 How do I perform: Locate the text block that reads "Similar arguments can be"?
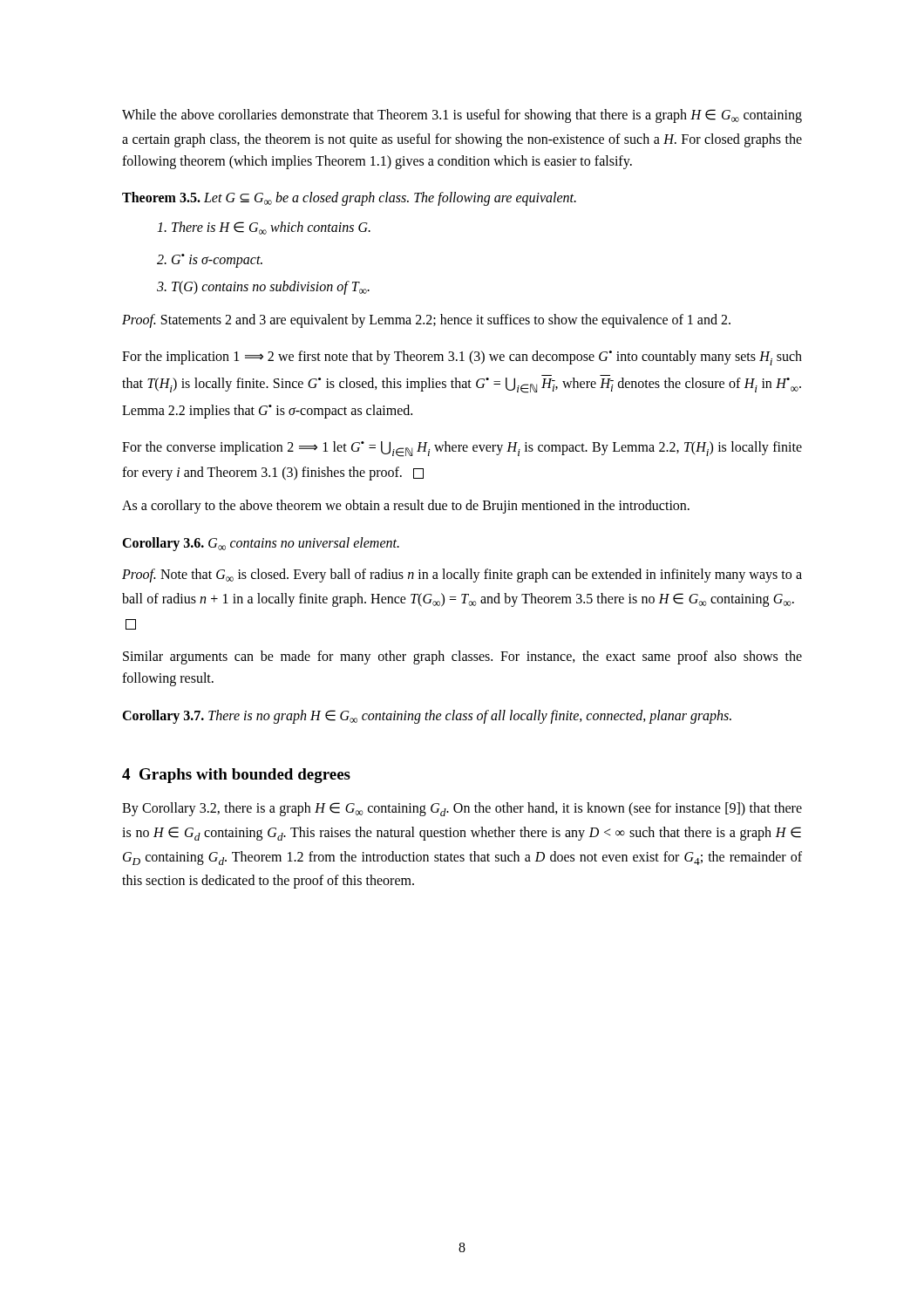(462, 667)
